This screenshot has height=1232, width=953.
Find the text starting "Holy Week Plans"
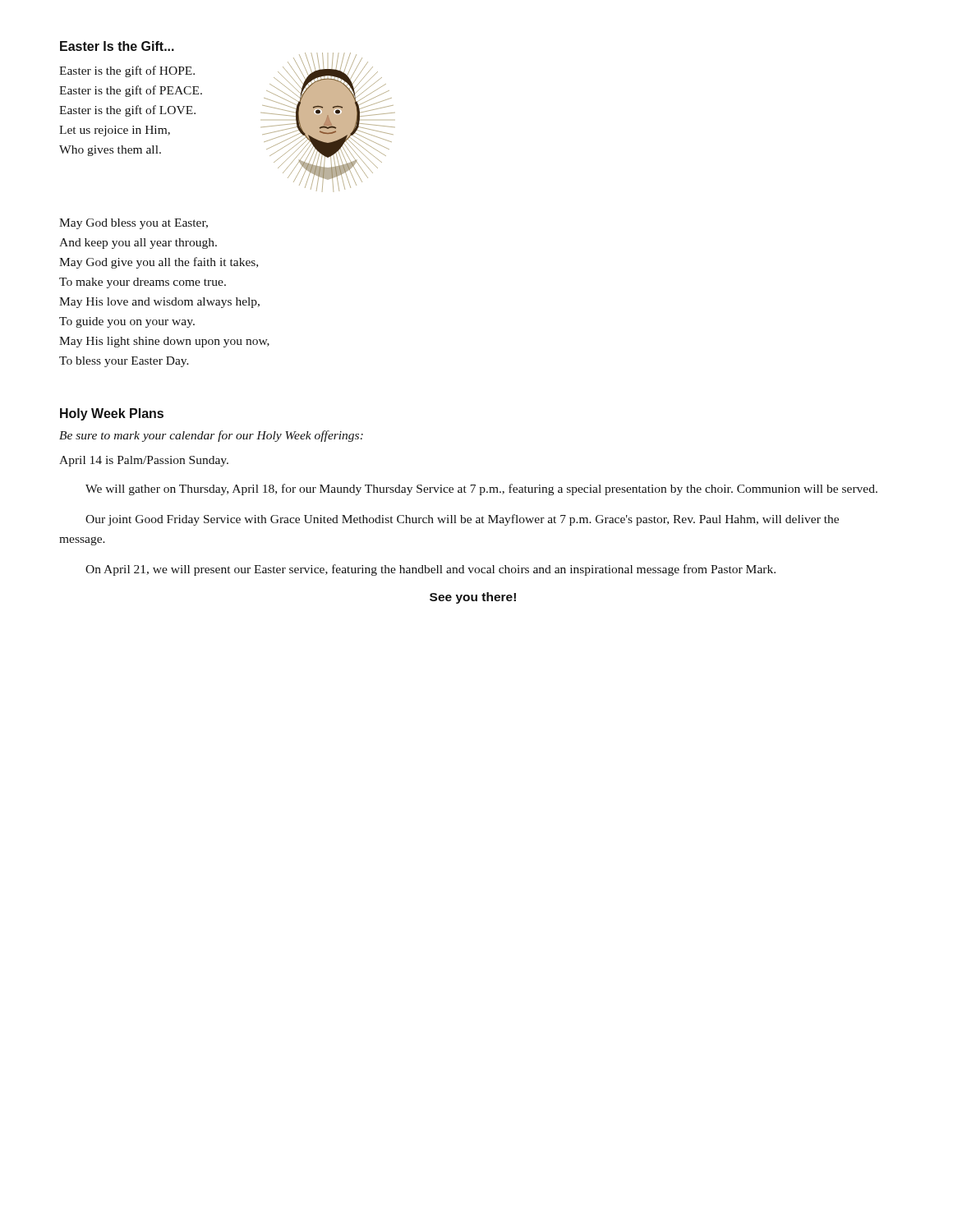[112, 414]
